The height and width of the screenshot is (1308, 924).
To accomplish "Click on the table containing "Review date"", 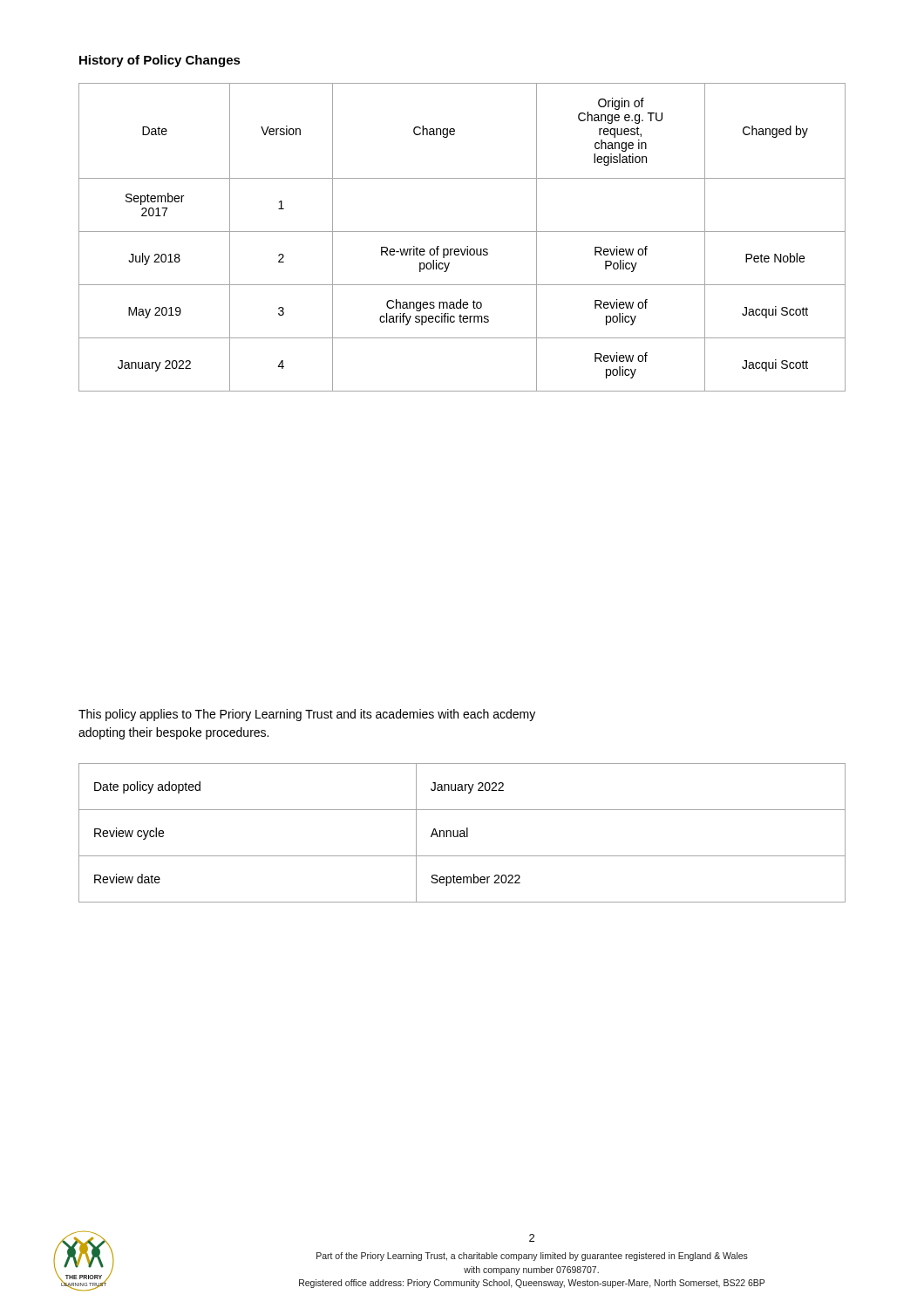I will click(x=462, y=833).
